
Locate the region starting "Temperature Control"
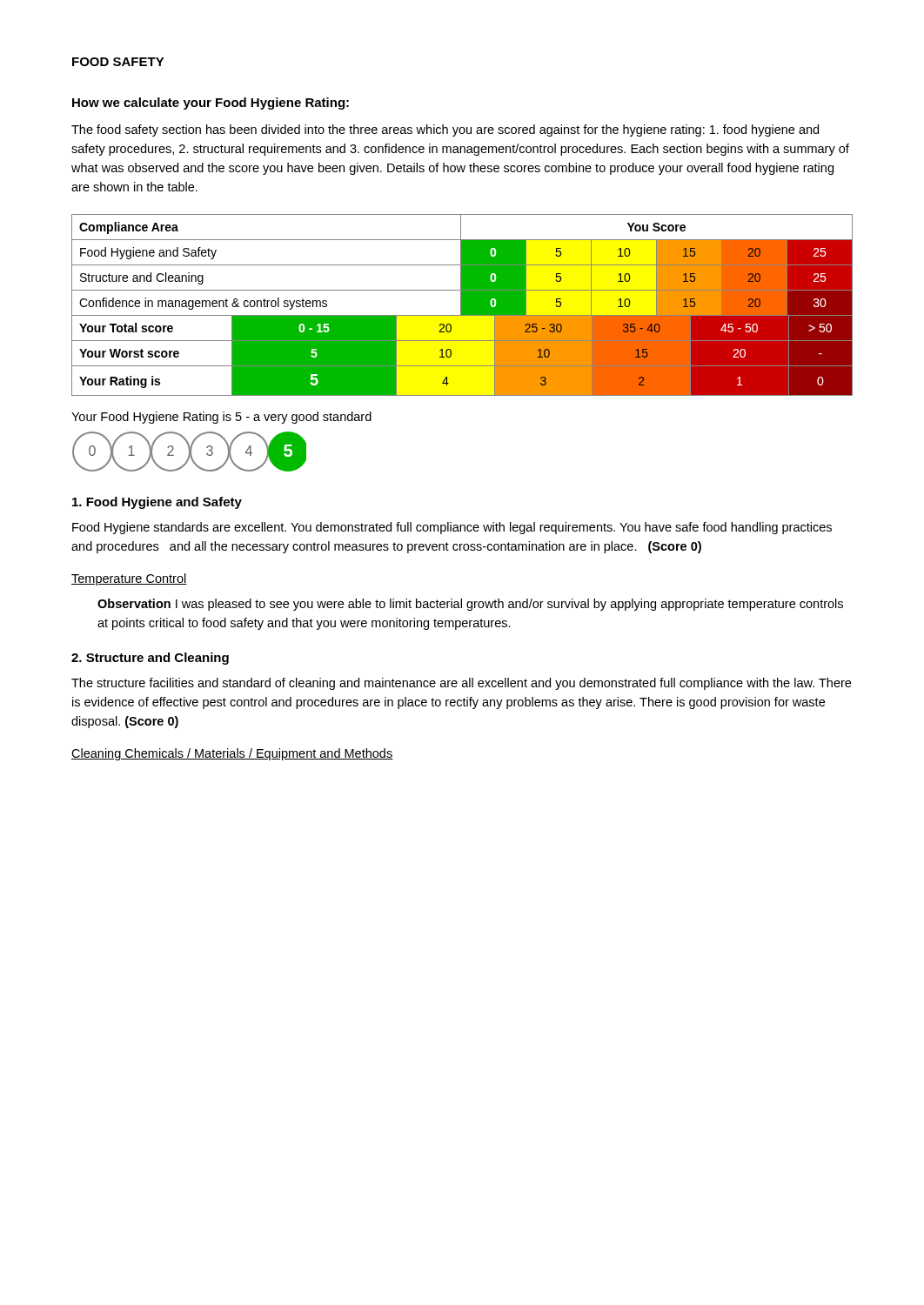129,579
